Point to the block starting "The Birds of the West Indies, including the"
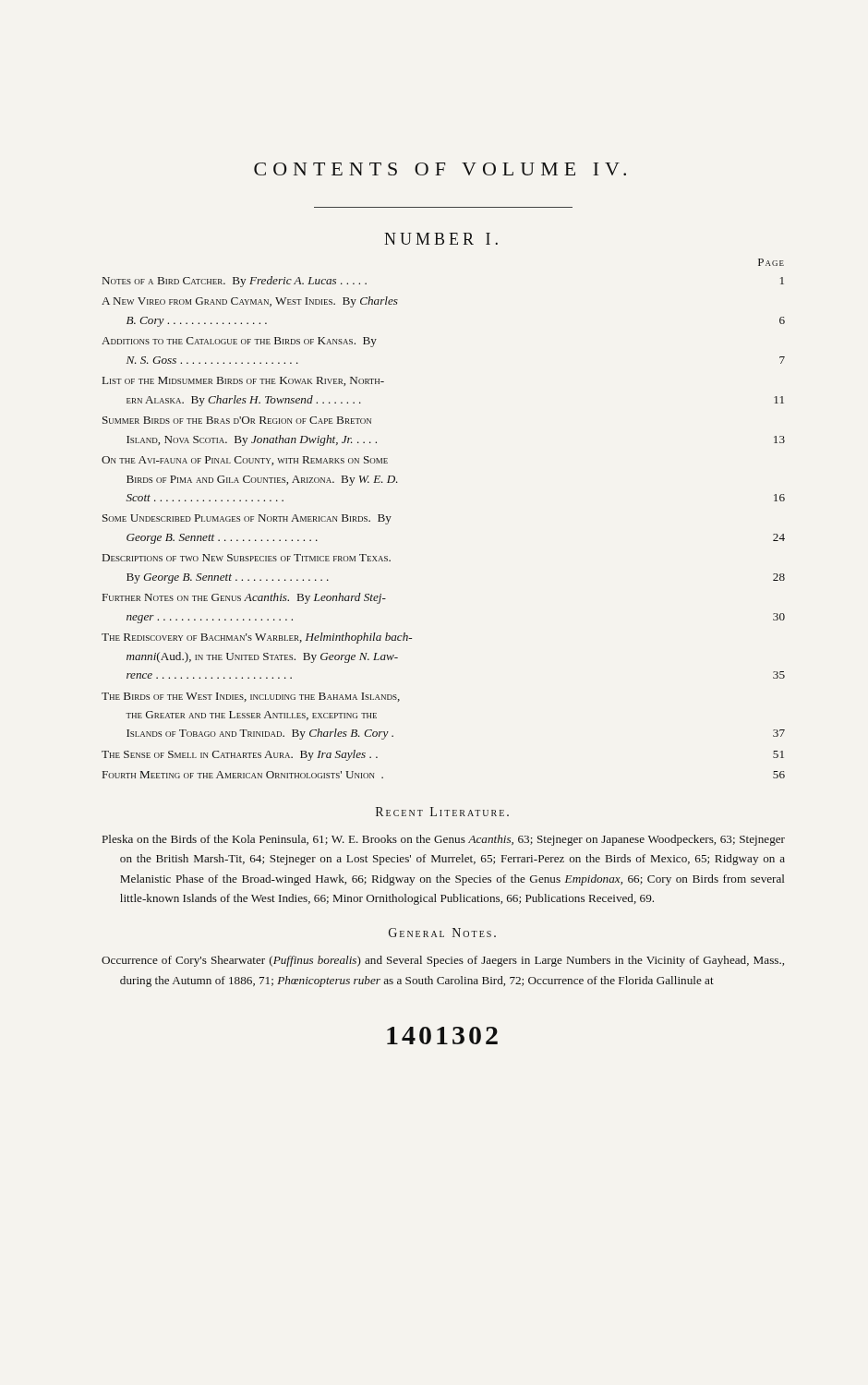 [251, 697]
